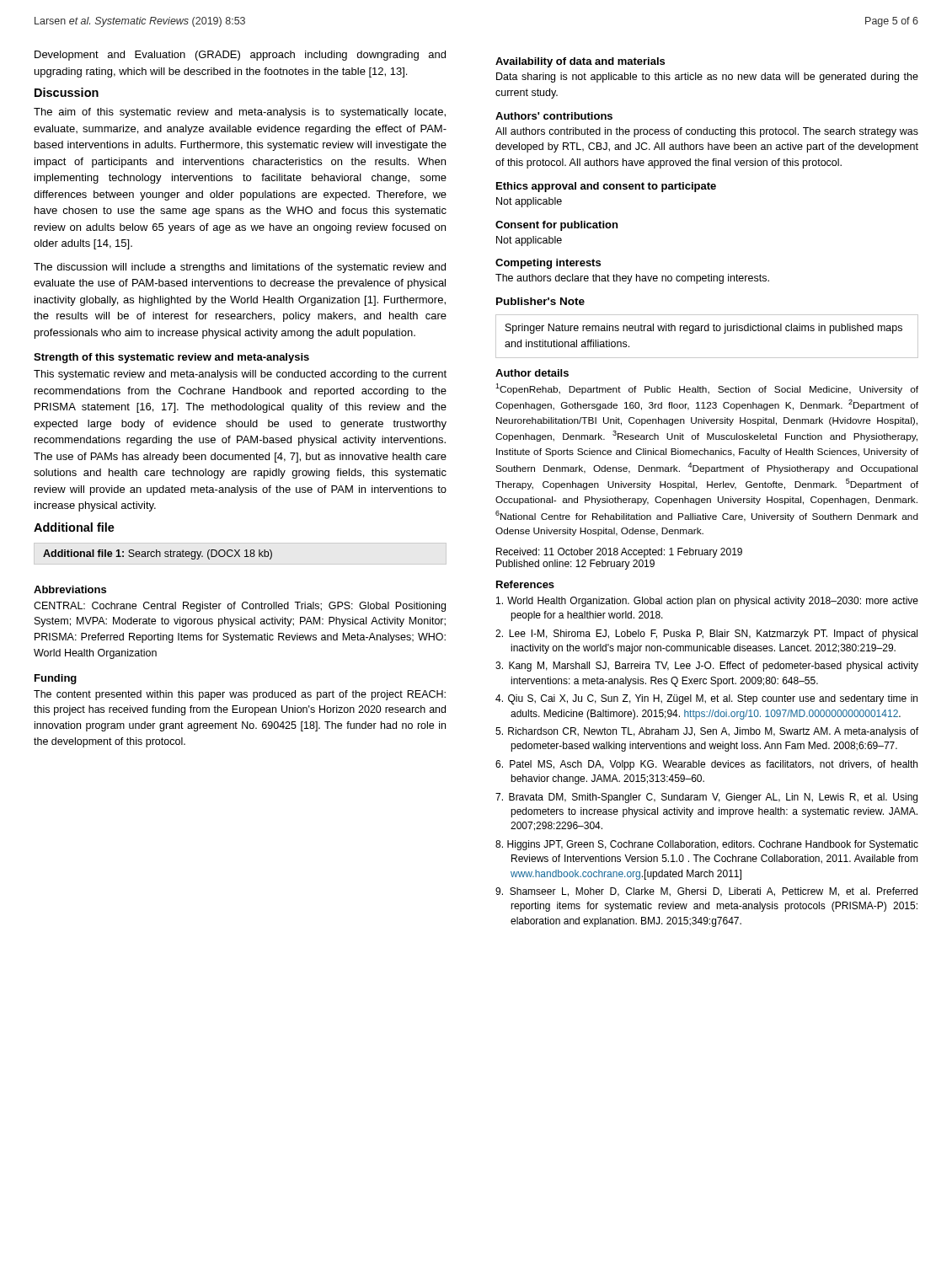
Task: Navigate to the text block starting "Competing interests"
Action: coord(707,263)
